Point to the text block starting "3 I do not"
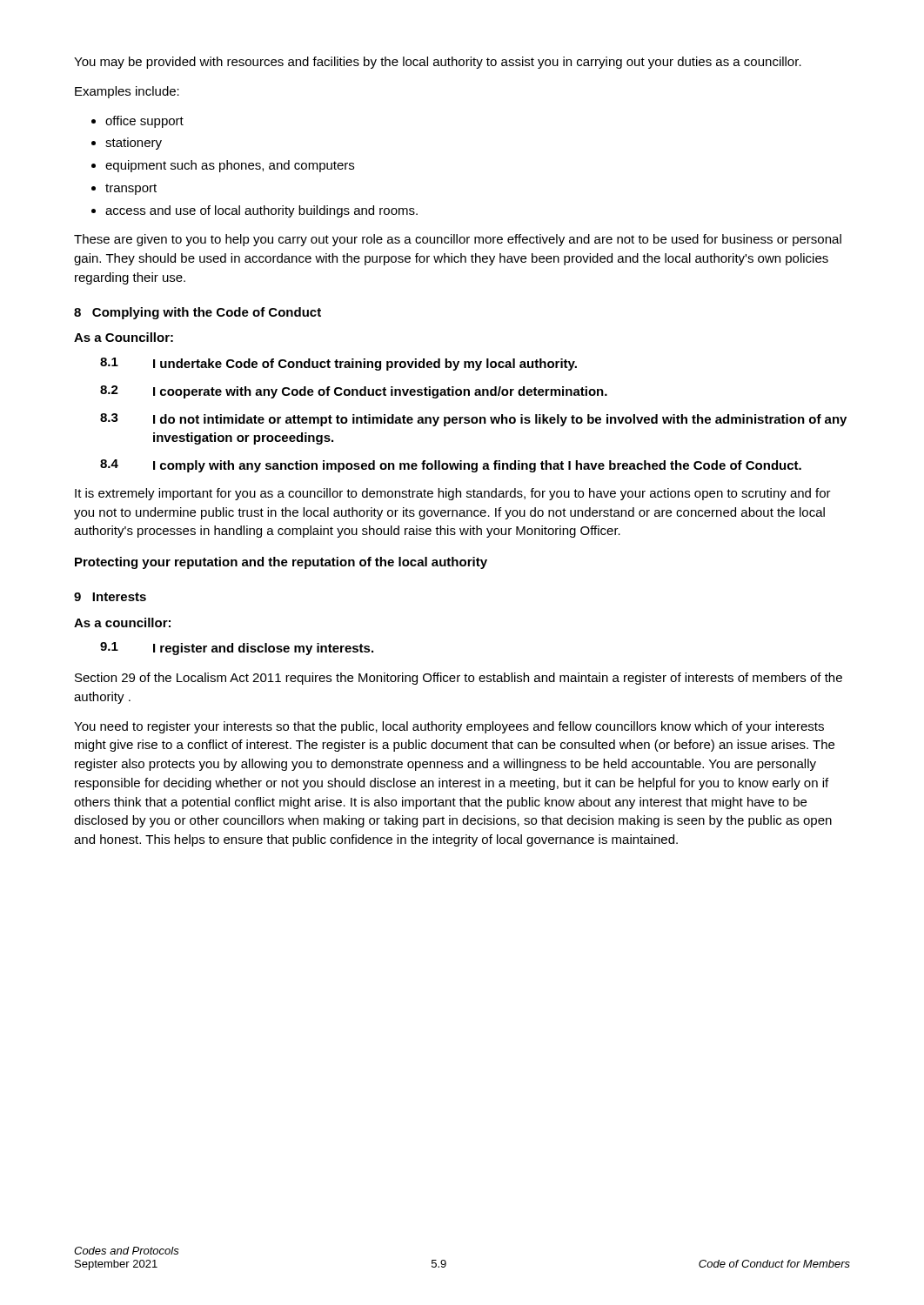 [462, 428]
